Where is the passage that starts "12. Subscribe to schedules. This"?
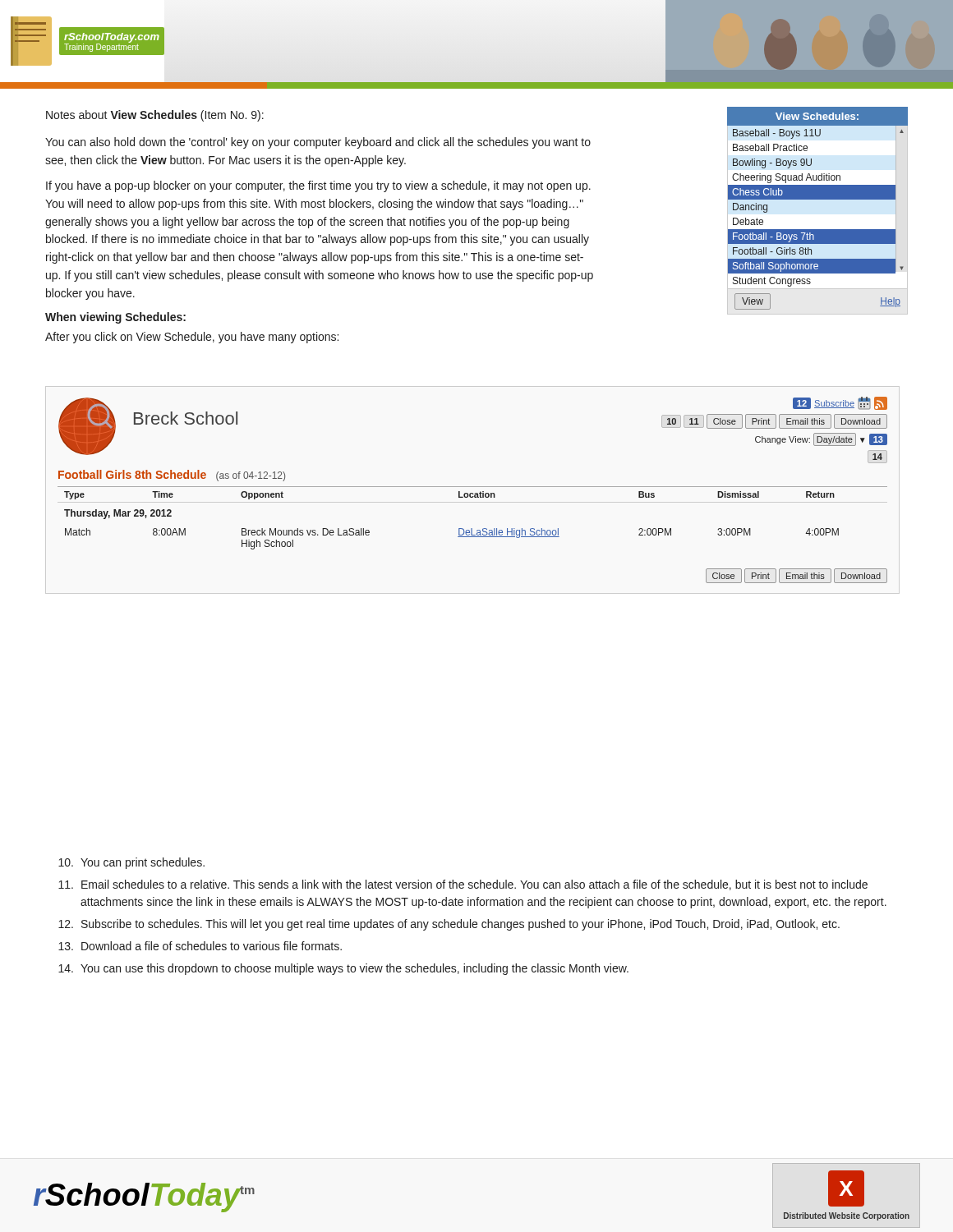Image resolution: width=953 pixels, height=1232 pixels. click(481, 924)
